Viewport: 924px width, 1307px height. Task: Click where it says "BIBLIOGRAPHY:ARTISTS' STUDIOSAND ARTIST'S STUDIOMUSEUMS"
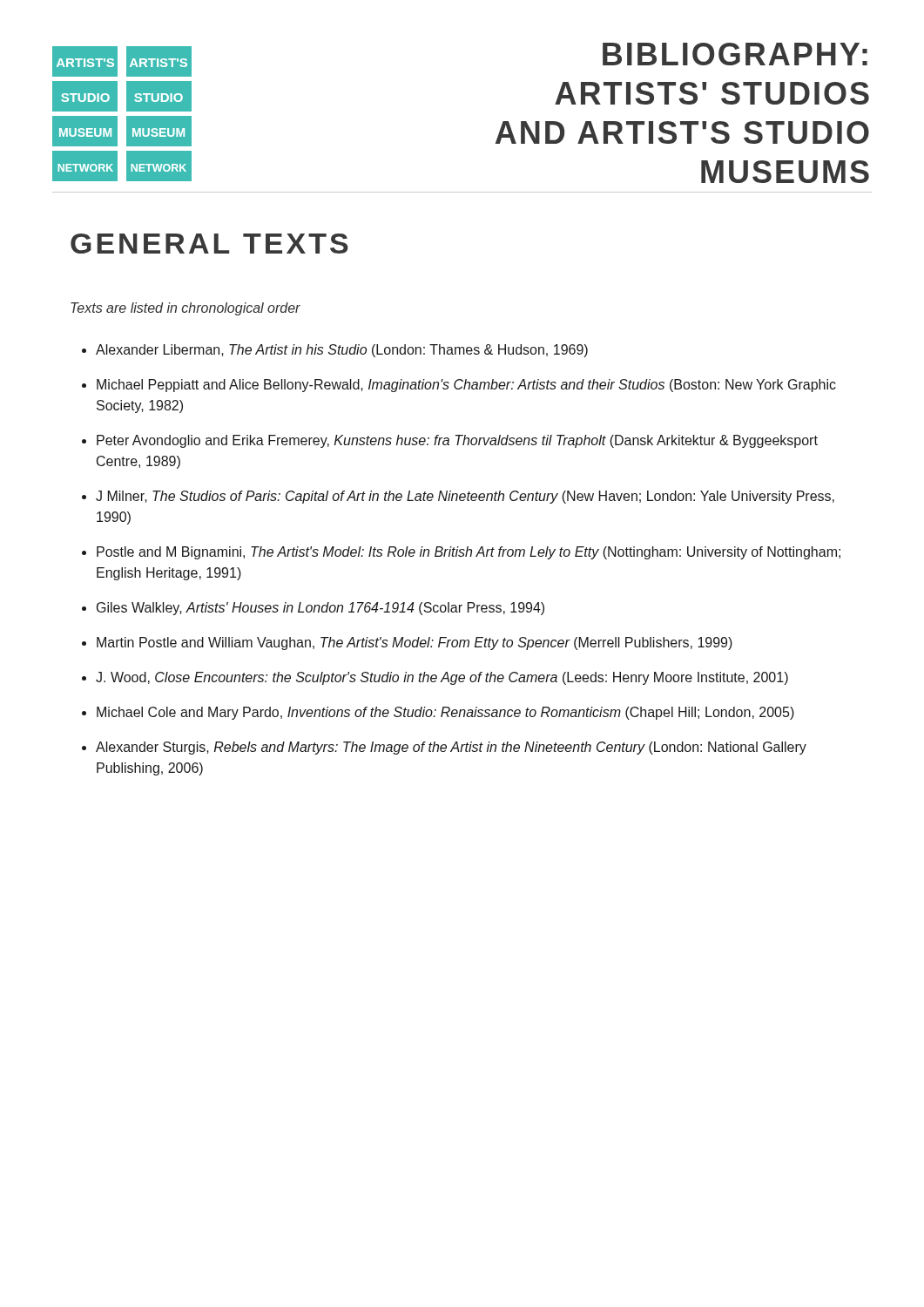(x=549, y=113)
